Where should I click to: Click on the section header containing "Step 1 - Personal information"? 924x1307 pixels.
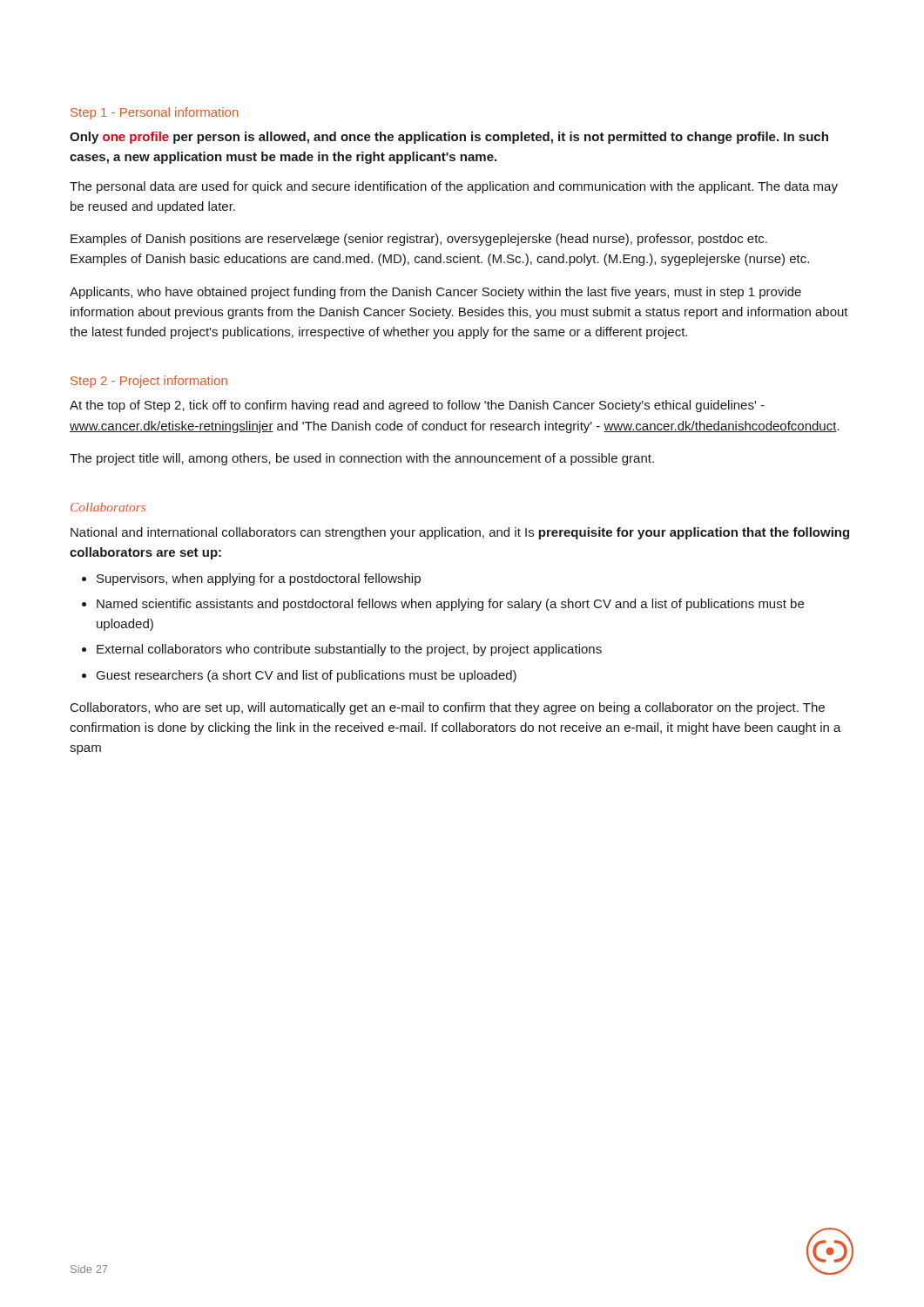click(154, 112)
